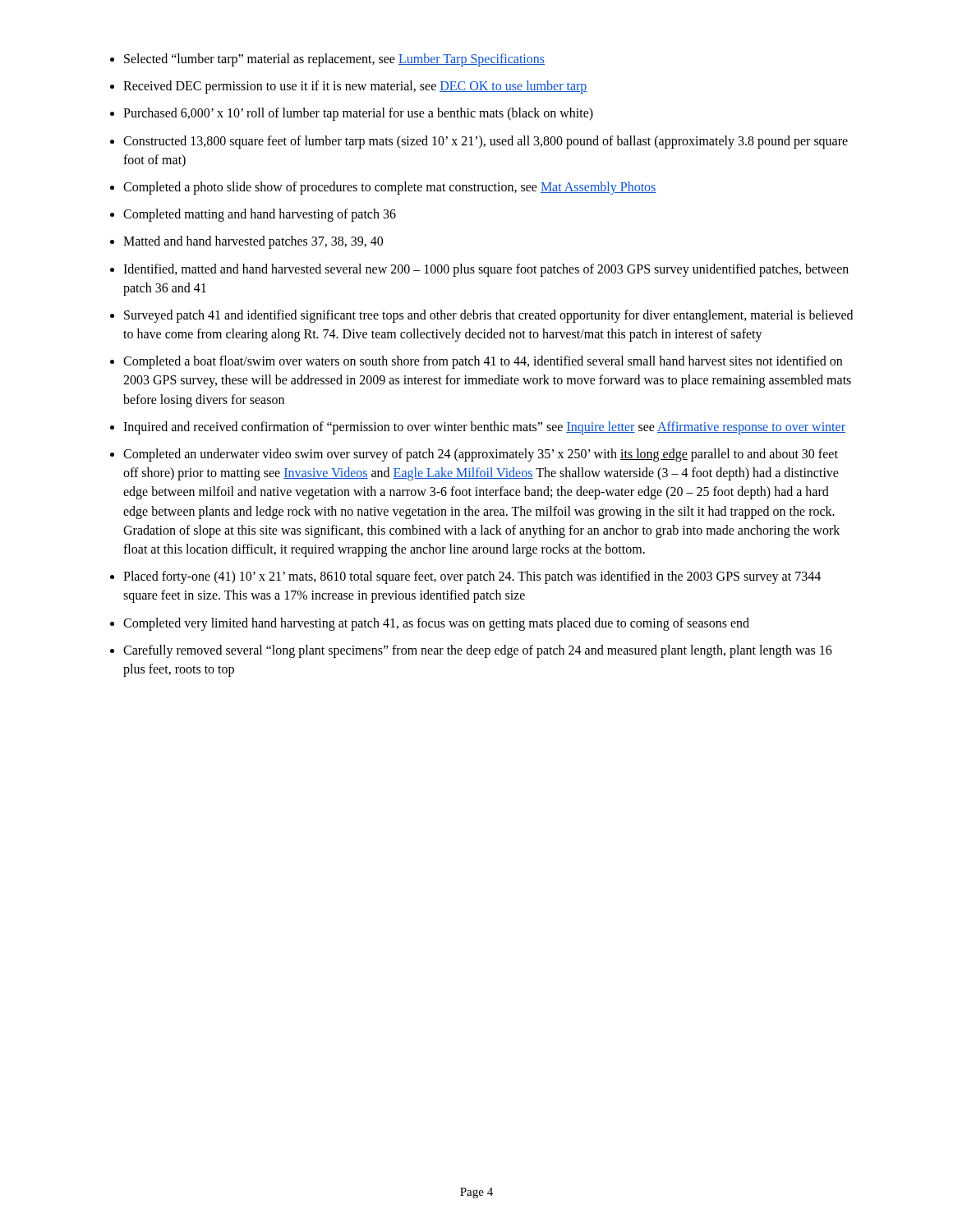
Task: Find the passage starting "Completed very limited hand harvesting"
Action: pos(436,623)
